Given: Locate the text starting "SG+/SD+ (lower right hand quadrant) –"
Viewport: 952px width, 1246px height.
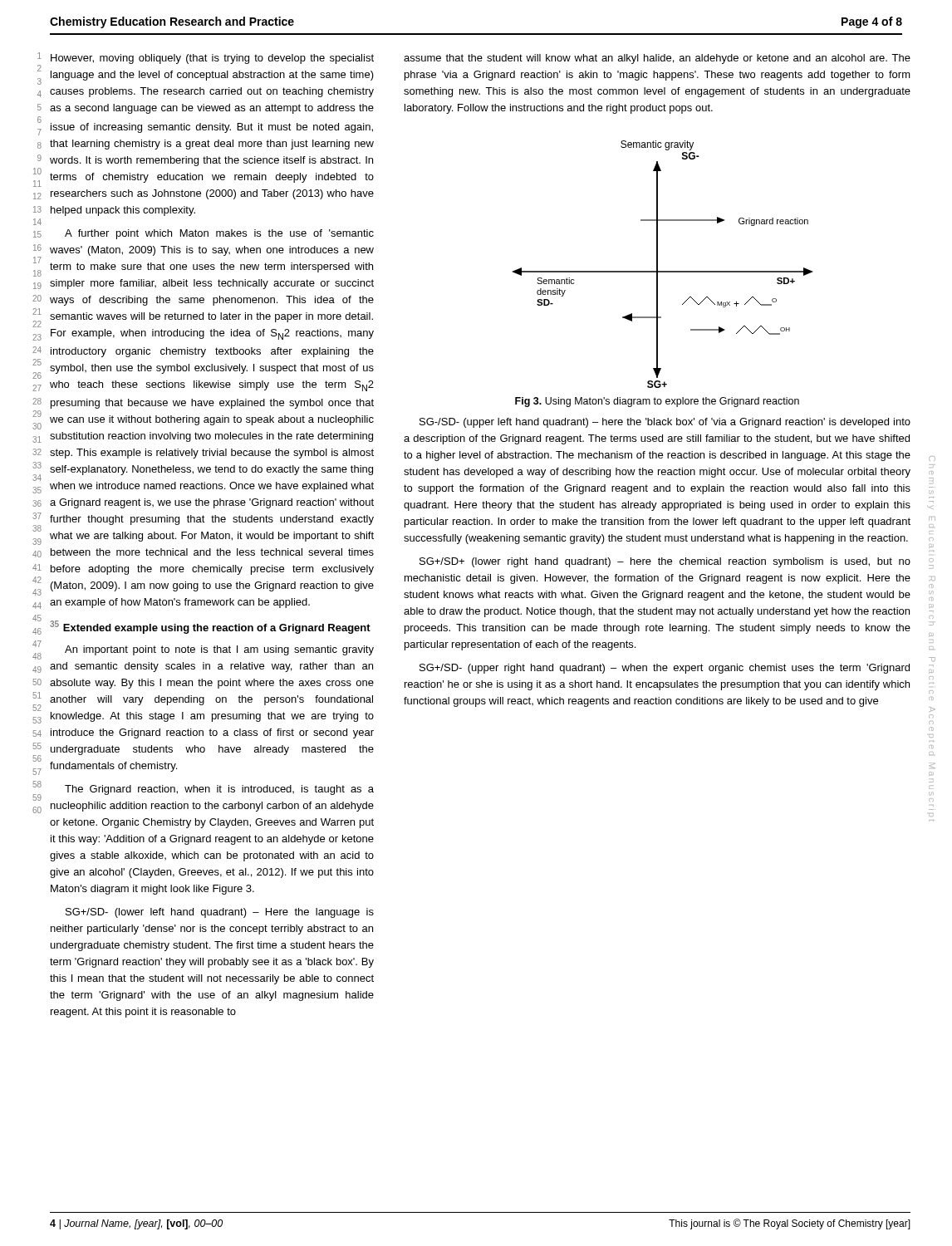Looking at the screenshot, I should (657, 603).
